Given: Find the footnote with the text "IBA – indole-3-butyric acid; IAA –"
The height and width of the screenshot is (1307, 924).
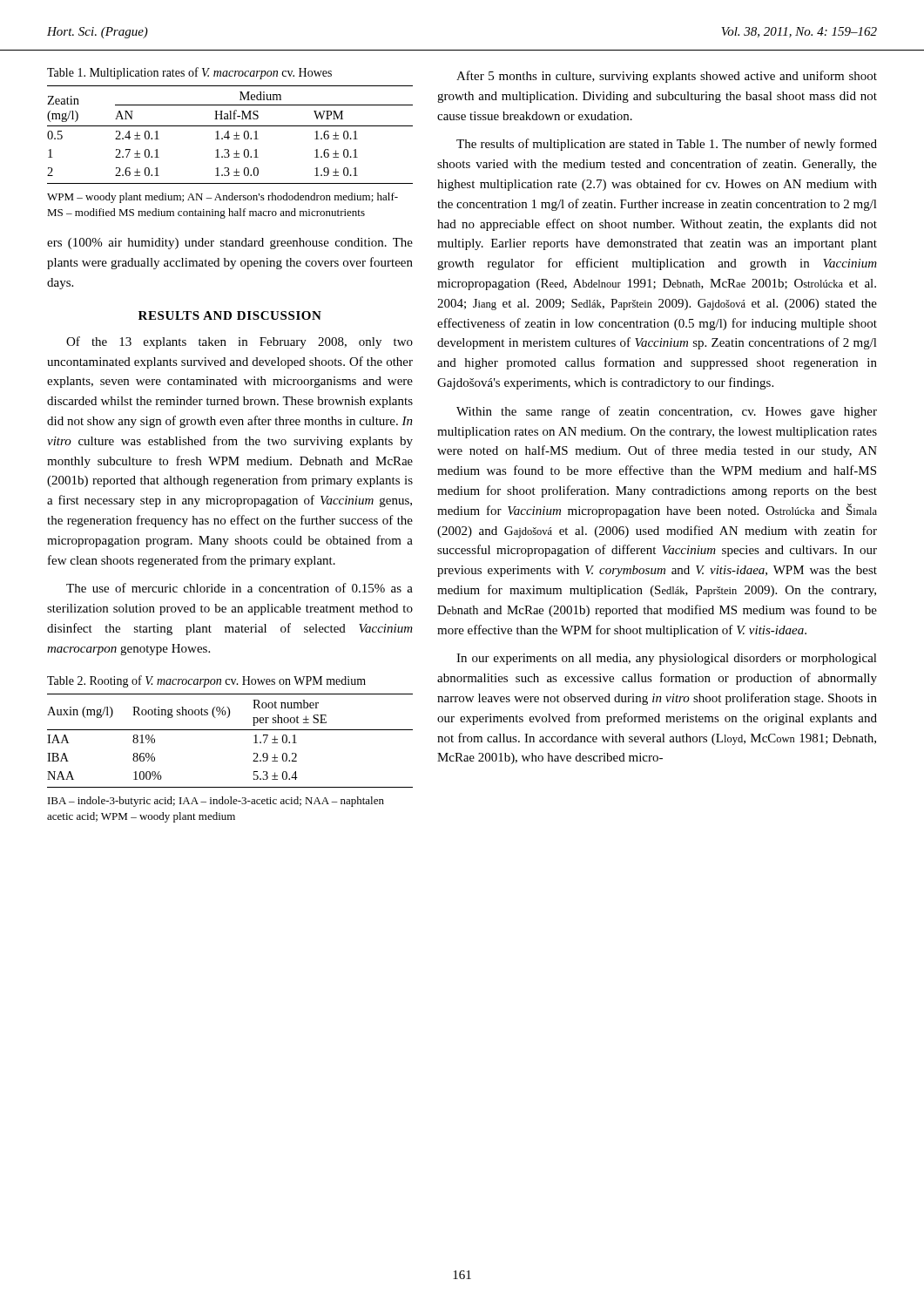Looking at the screenshot, I should pos(216,808).
